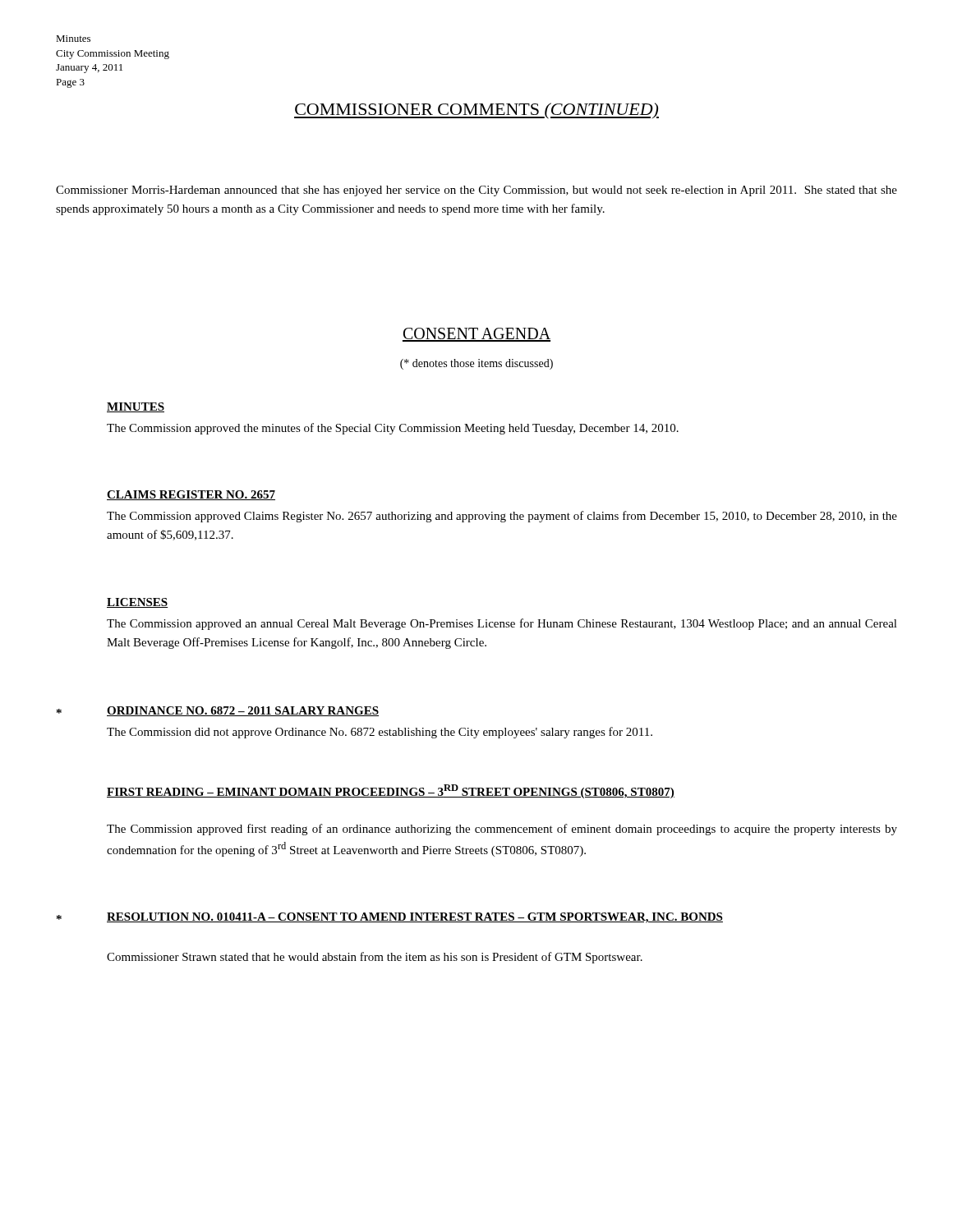Locate the block of text that opens with "The Commission approved the minutes"

tap(502, 428)
